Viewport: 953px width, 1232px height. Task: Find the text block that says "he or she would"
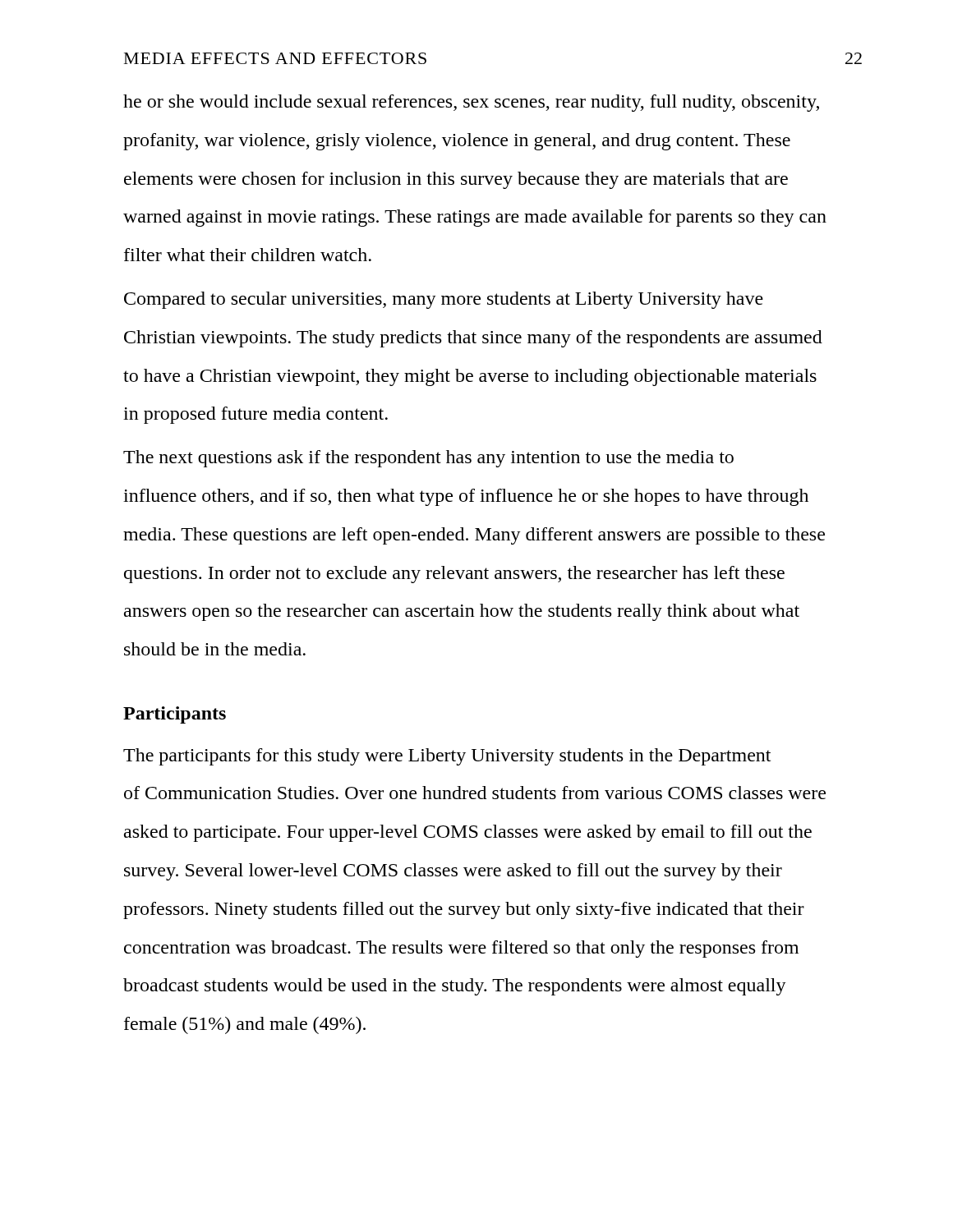point(493,178)
